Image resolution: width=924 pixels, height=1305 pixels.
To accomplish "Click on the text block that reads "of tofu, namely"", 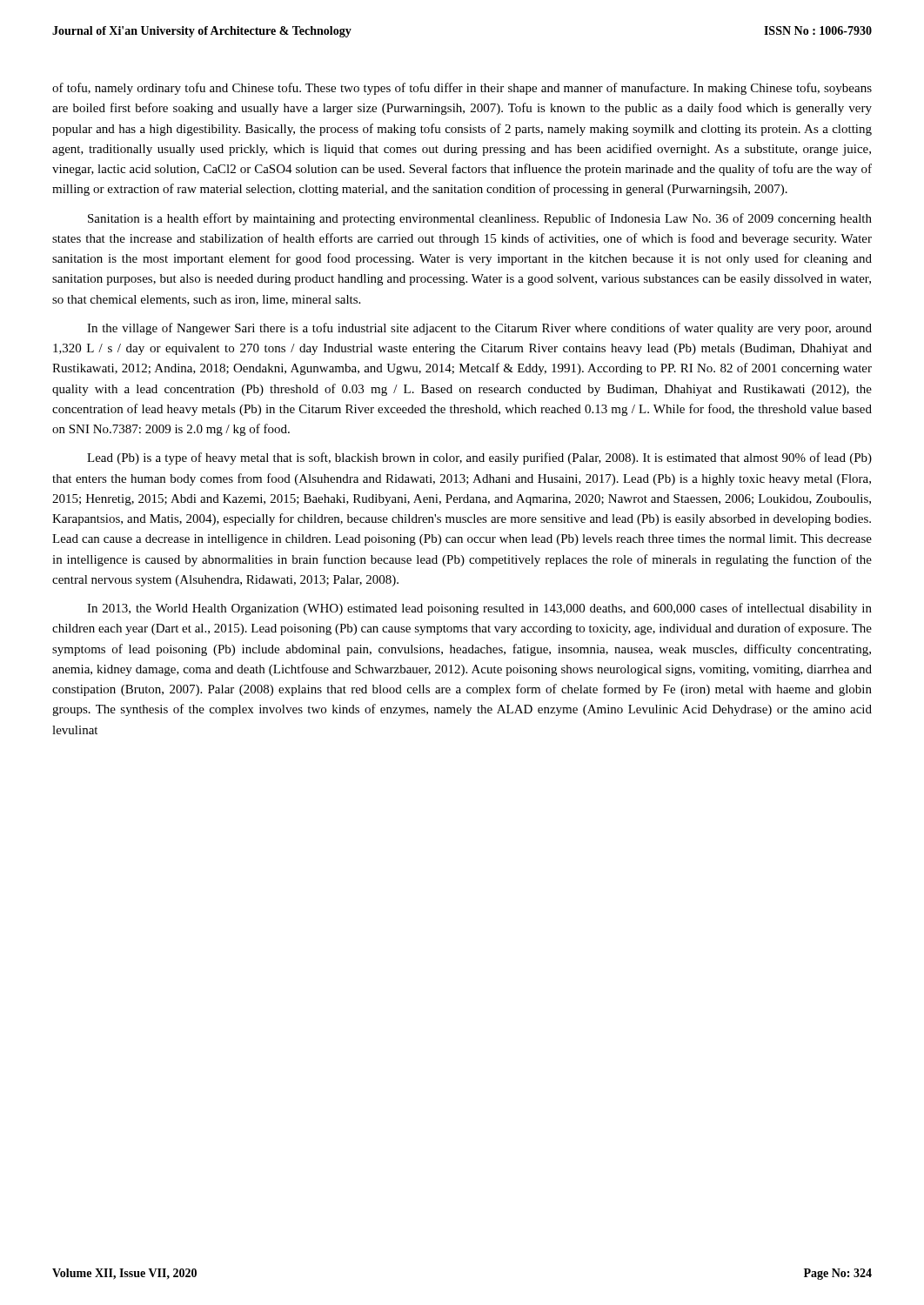I will coord(462,409).
